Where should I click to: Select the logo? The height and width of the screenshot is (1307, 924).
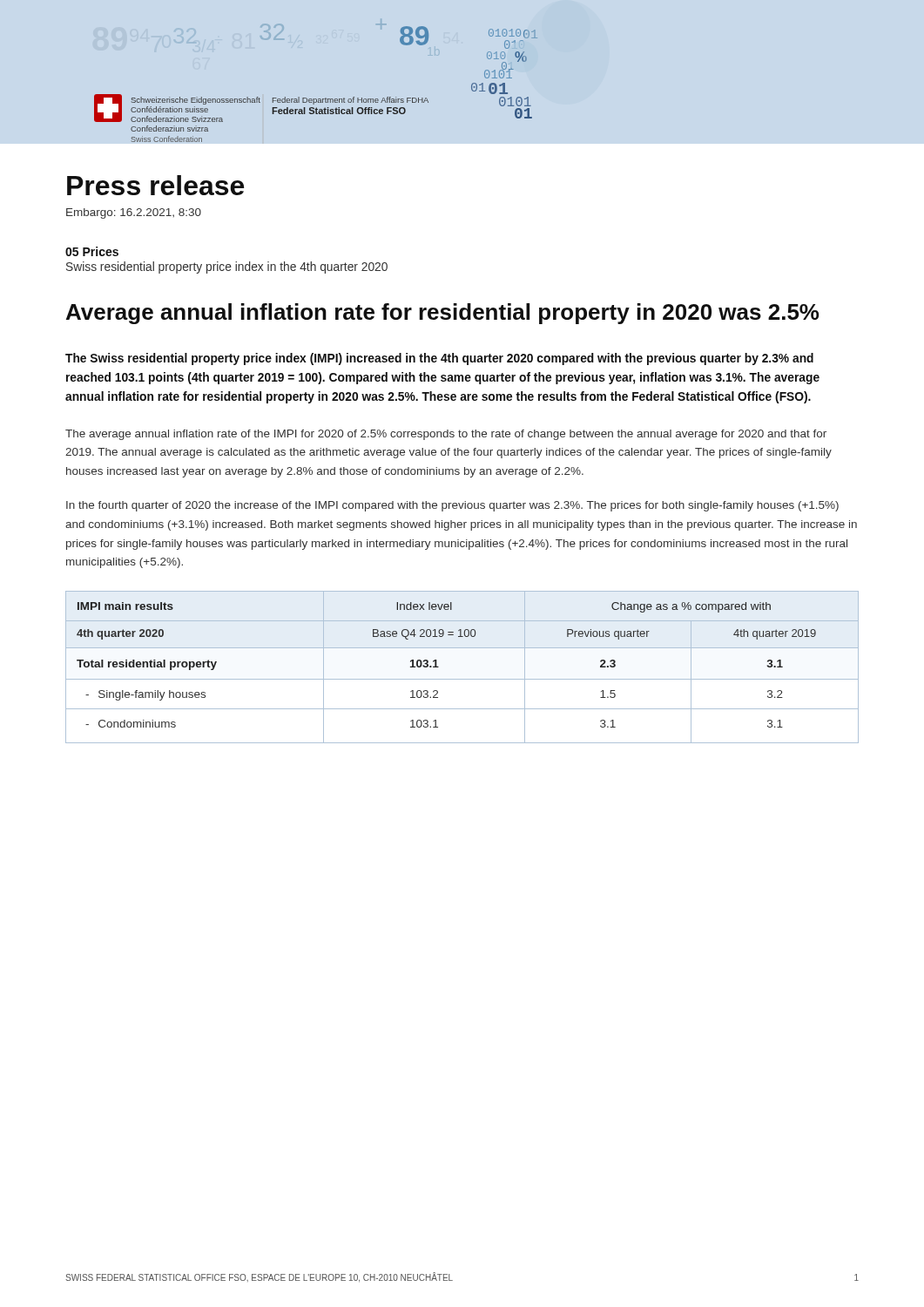click(x=462, y=72)
